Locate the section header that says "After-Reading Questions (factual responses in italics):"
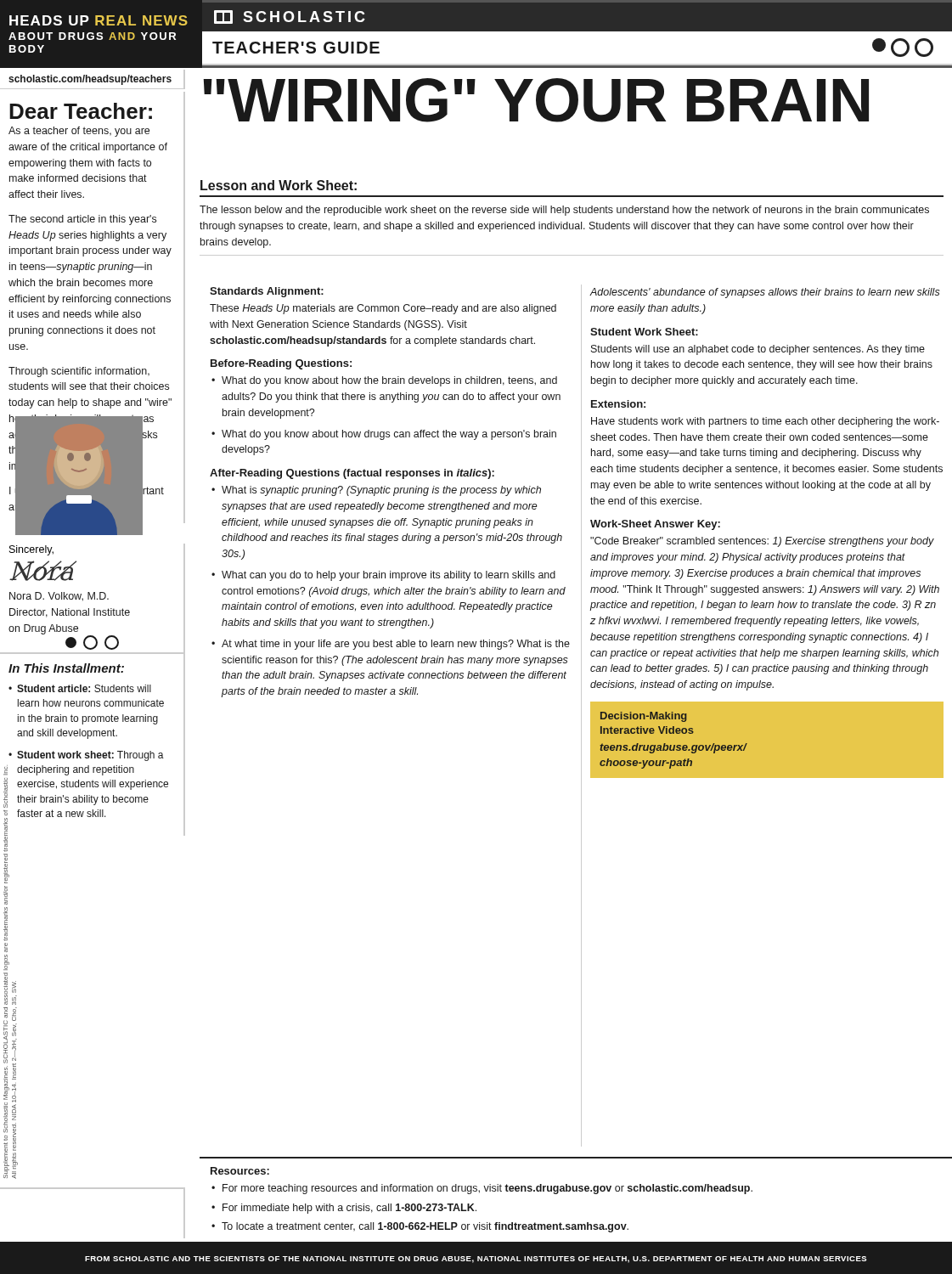The height and width of the screenshot is (1274, 952). pyautogui.click(x=352, y=473)
